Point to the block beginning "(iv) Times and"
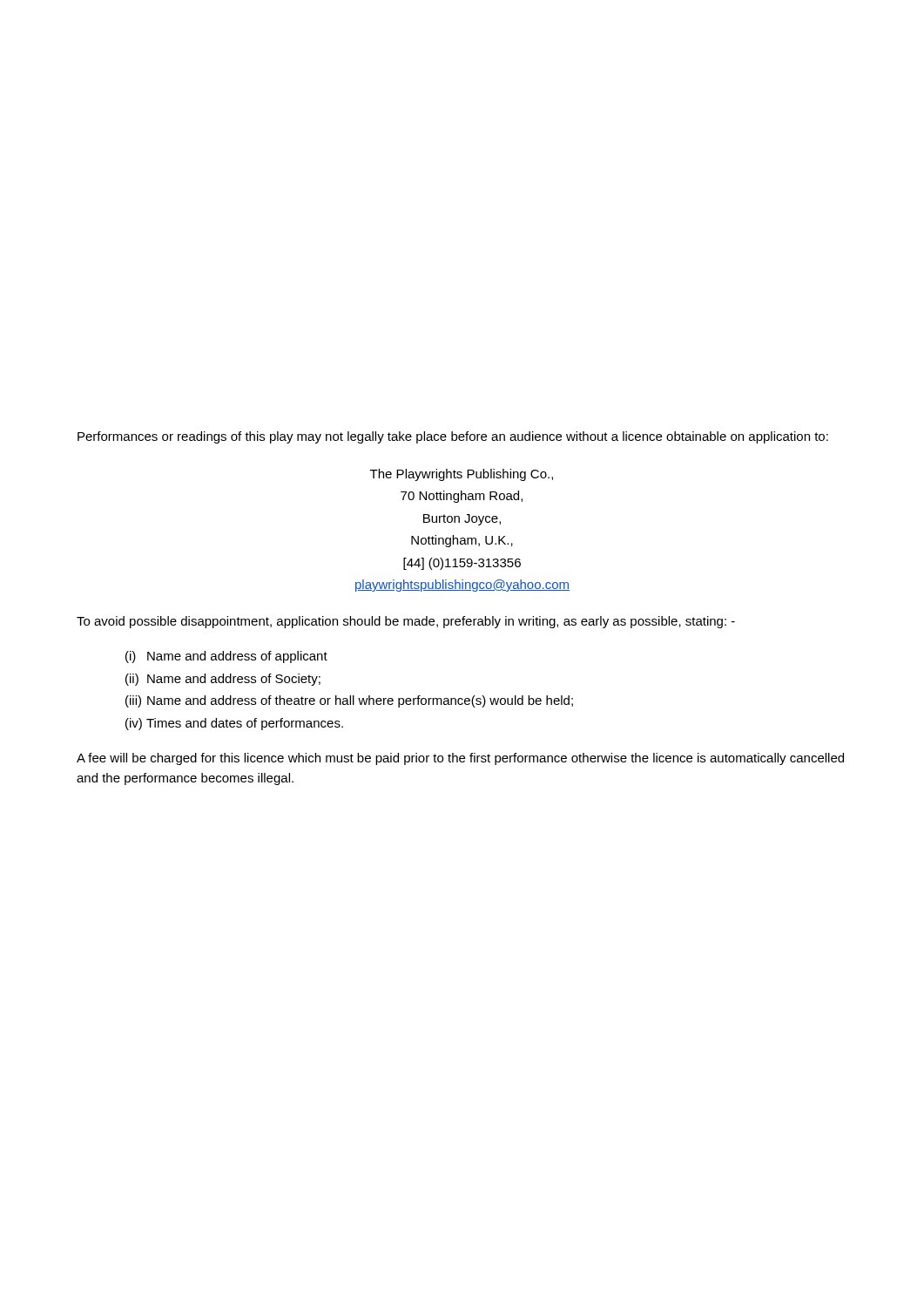The image size is (924, 1307). [x=234, y=724]
